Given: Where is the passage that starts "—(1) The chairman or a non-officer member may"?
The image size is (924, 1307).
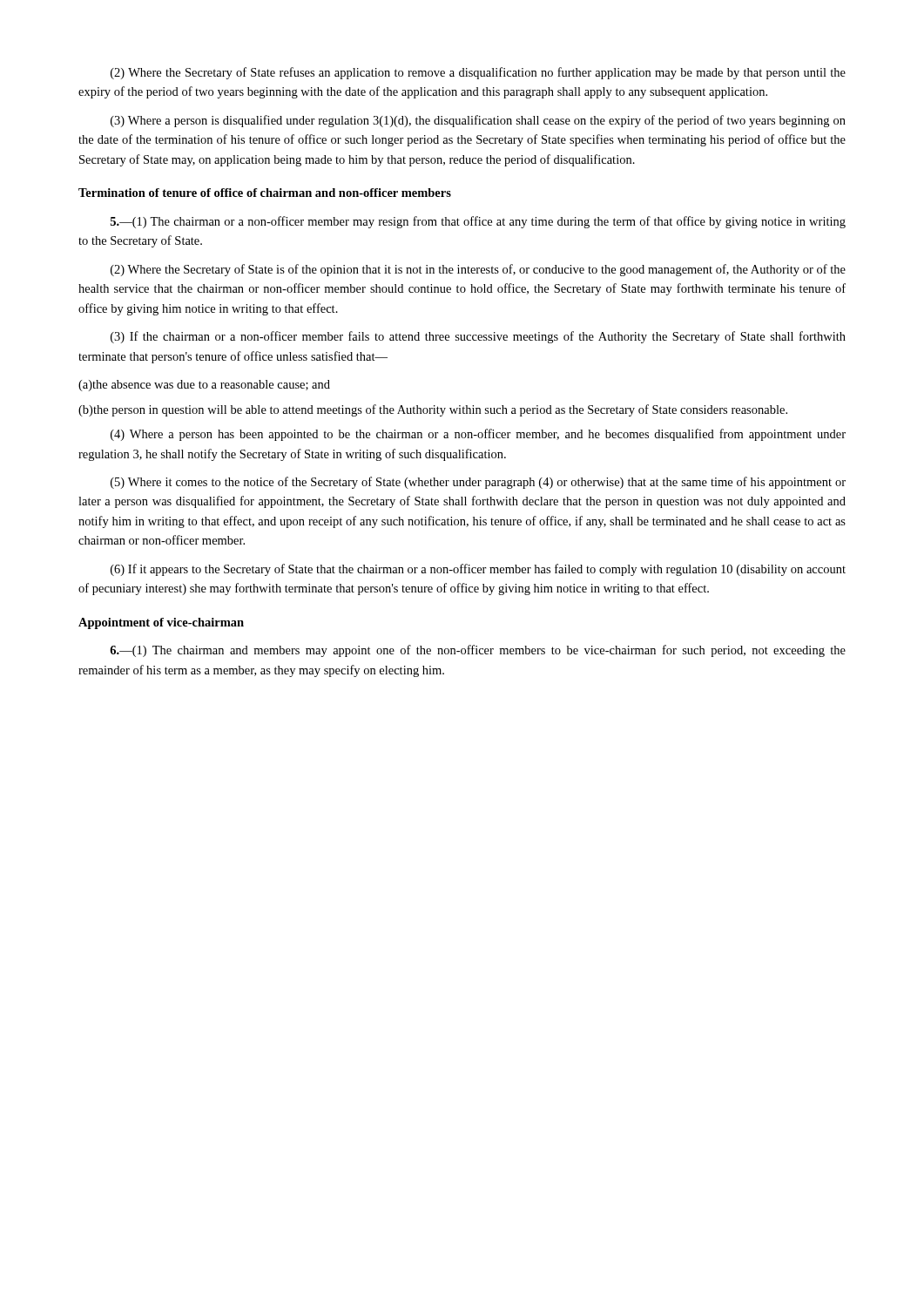Looking at the screenshot, I should [462, 231].
